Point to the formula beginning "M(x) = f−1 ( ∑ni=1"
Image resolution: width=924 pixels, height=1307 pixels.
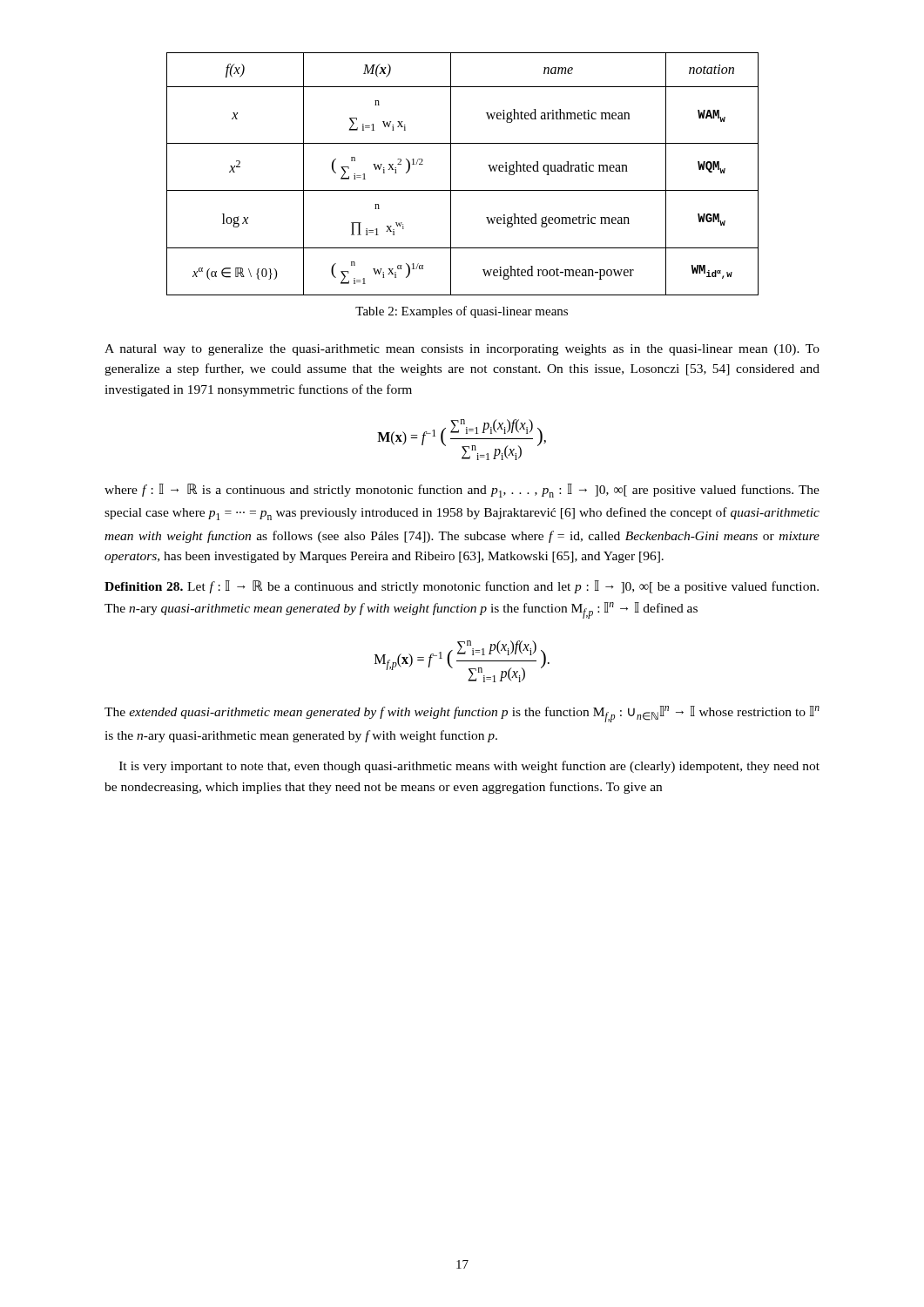tap(462, 439)
